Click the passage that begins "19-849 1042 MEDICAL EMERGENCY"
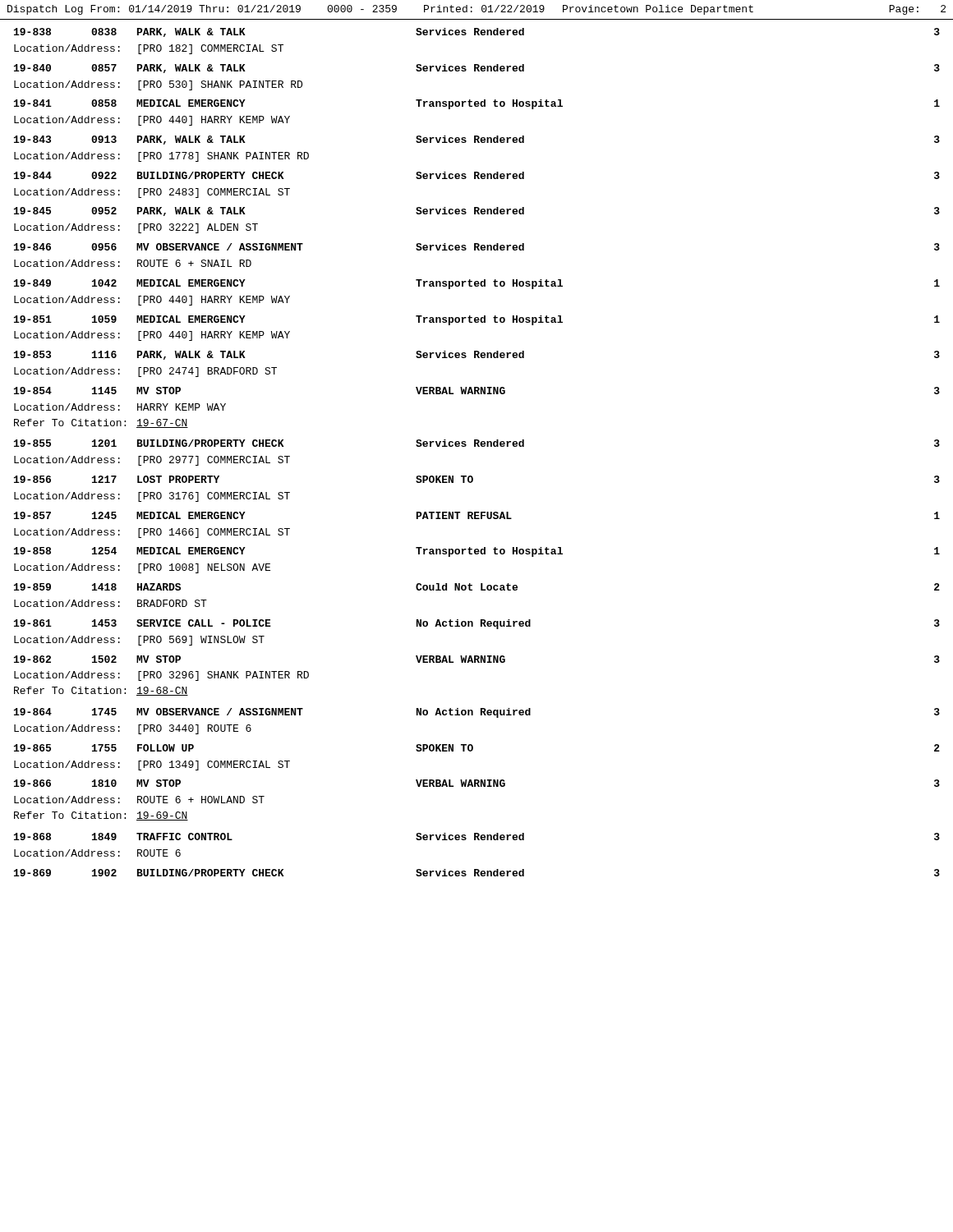The image size is (953, 1232). point(476,292)
